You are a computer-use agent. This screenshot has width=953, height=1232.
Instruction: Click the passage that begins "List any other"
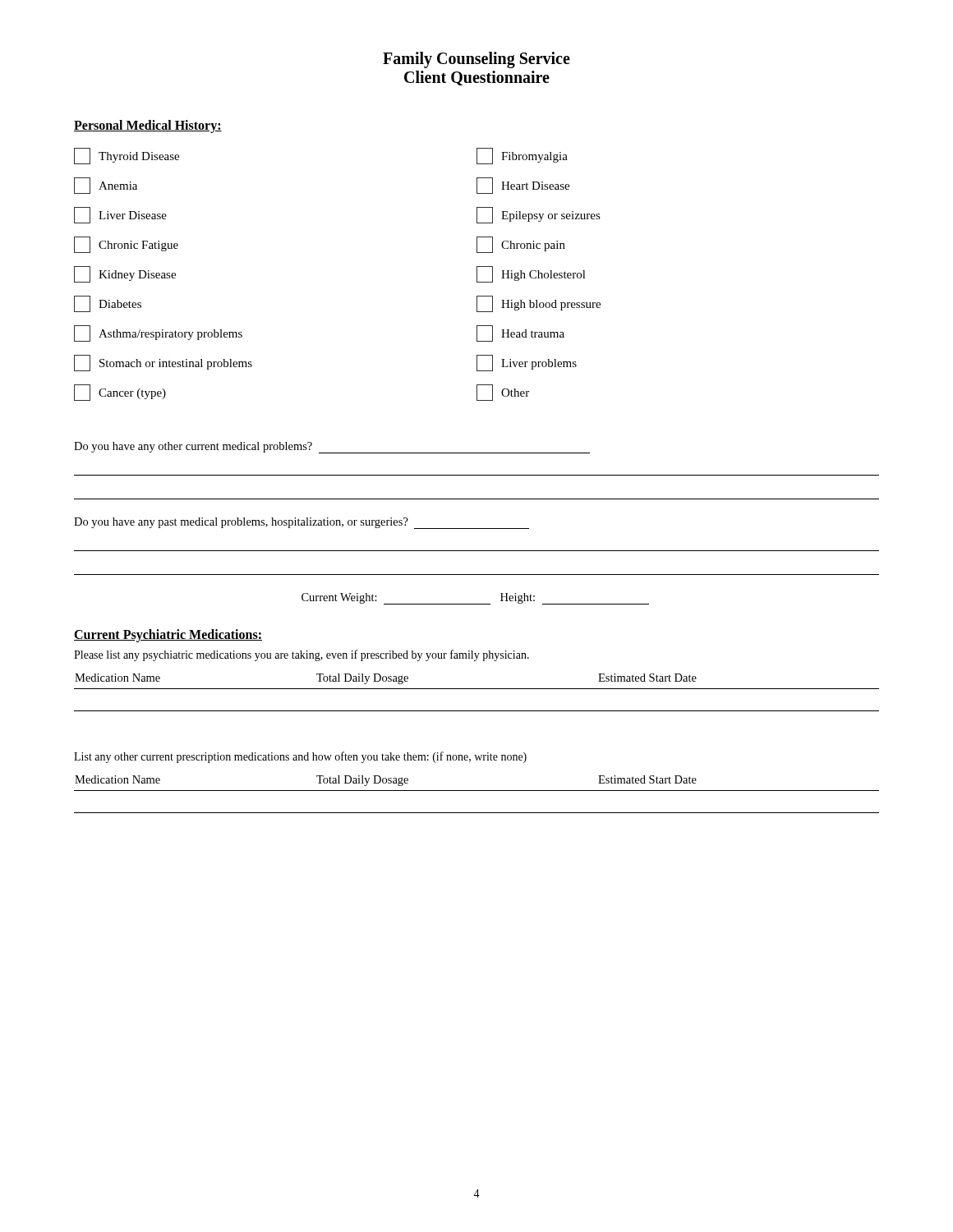coord(300,757)
